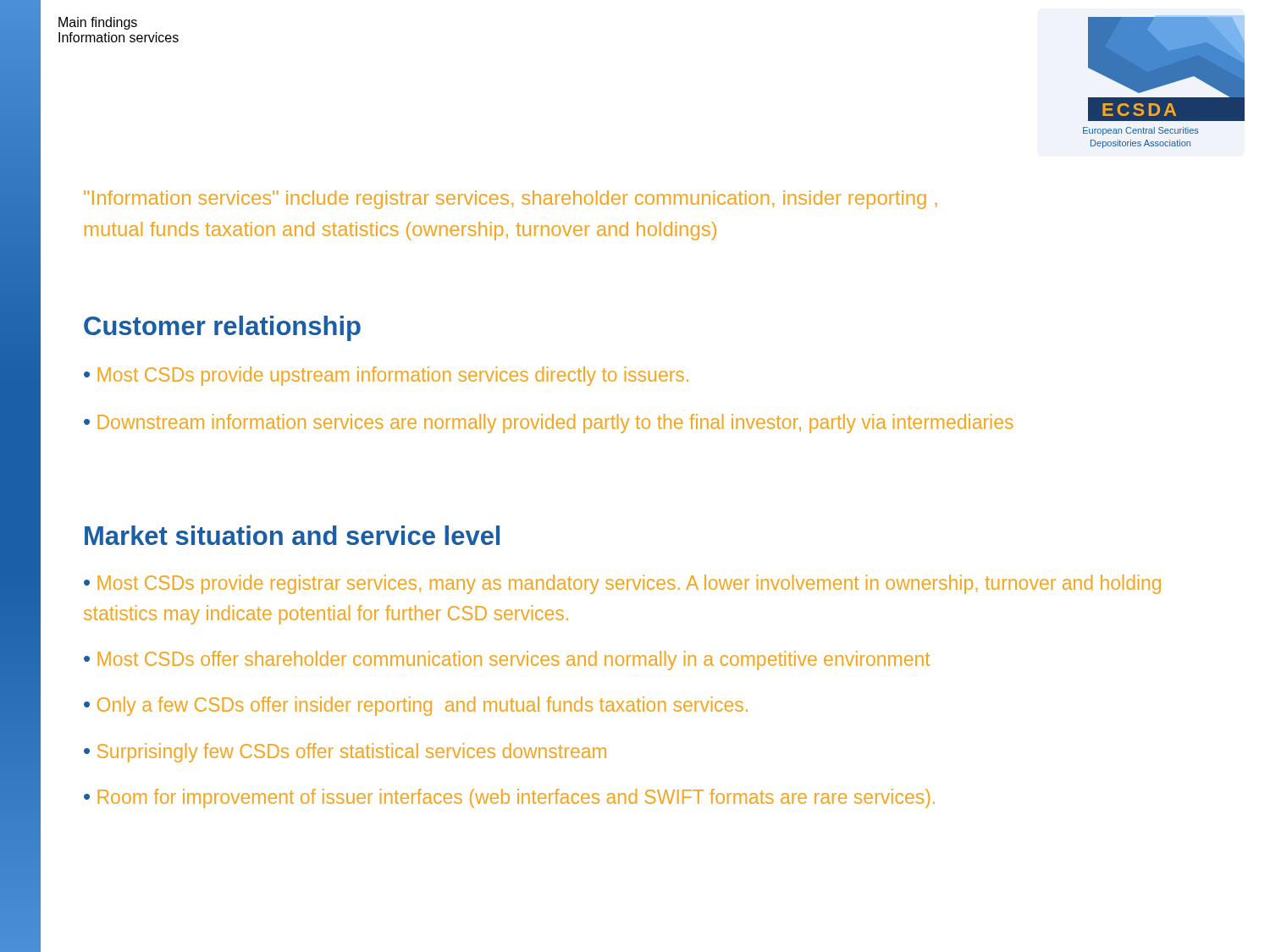Viewport: 1270px width, 952px height.
Task: Where does it say "Customer relationship"?
Action: (222, 326)
